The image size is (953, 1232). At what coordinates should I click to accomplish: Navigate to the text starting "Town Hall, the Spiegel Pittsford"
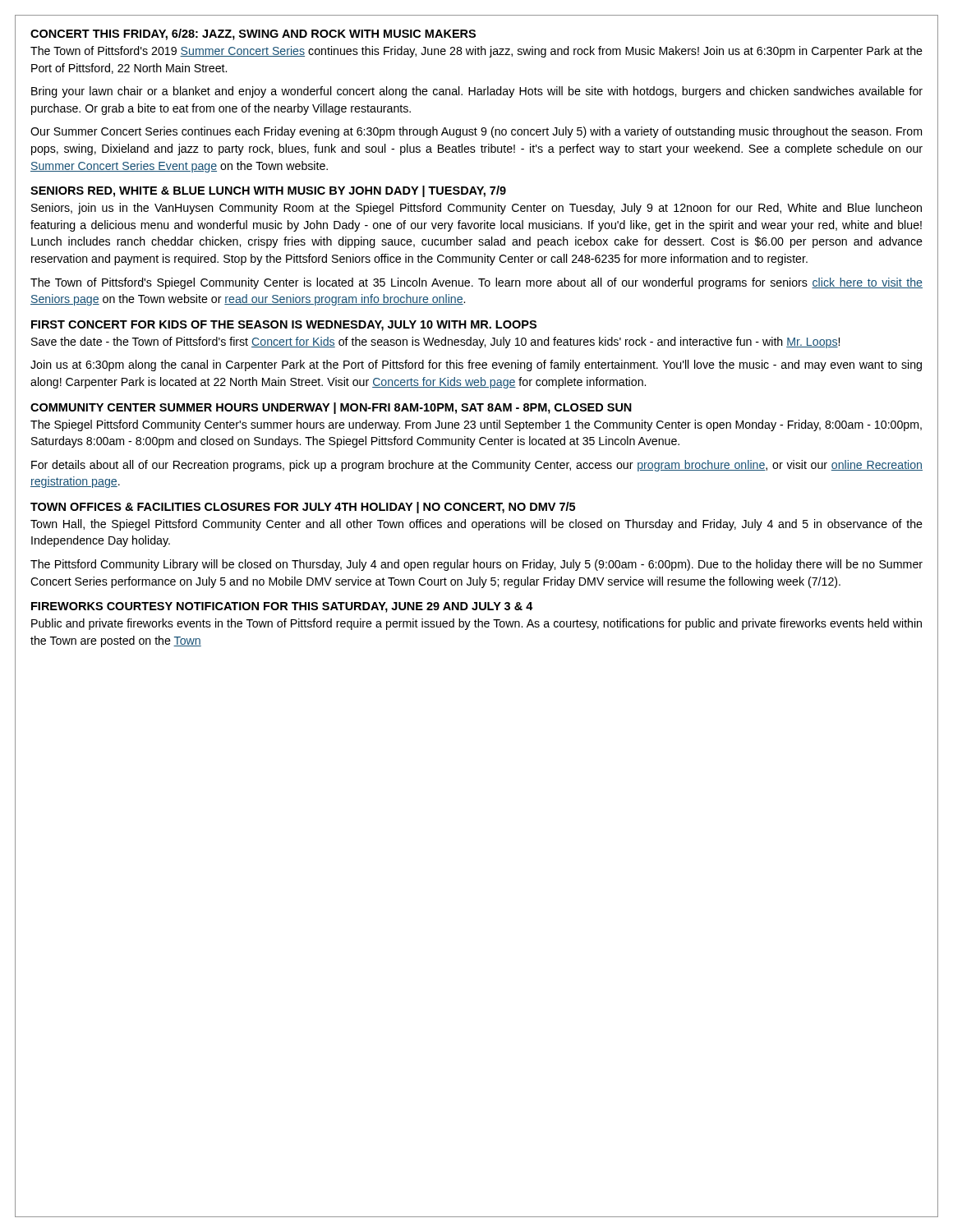(476, 532)
